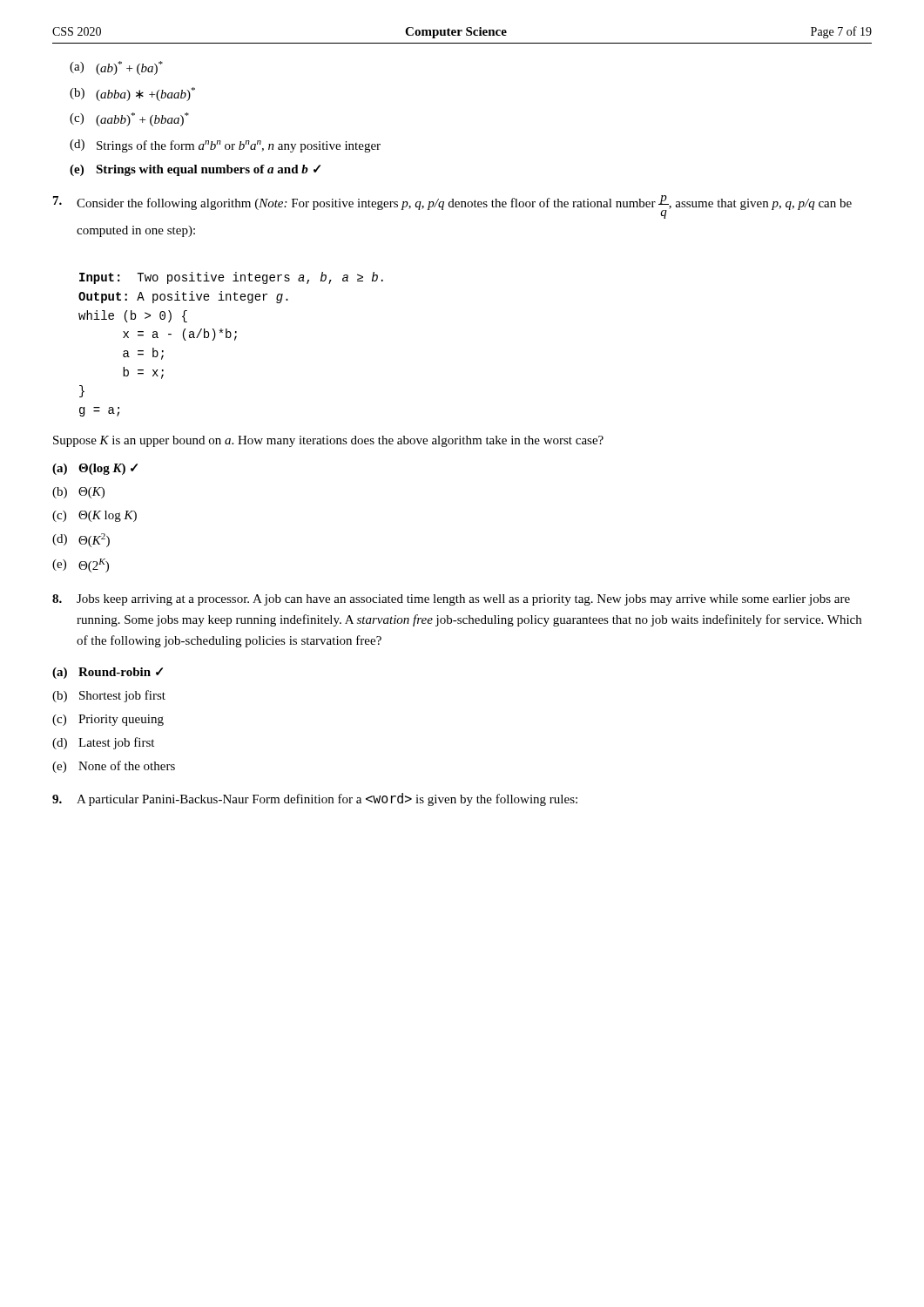Find the block starting "(c) (aabb)* +"
924x1307 pixels.
click(x=129, y=118)
